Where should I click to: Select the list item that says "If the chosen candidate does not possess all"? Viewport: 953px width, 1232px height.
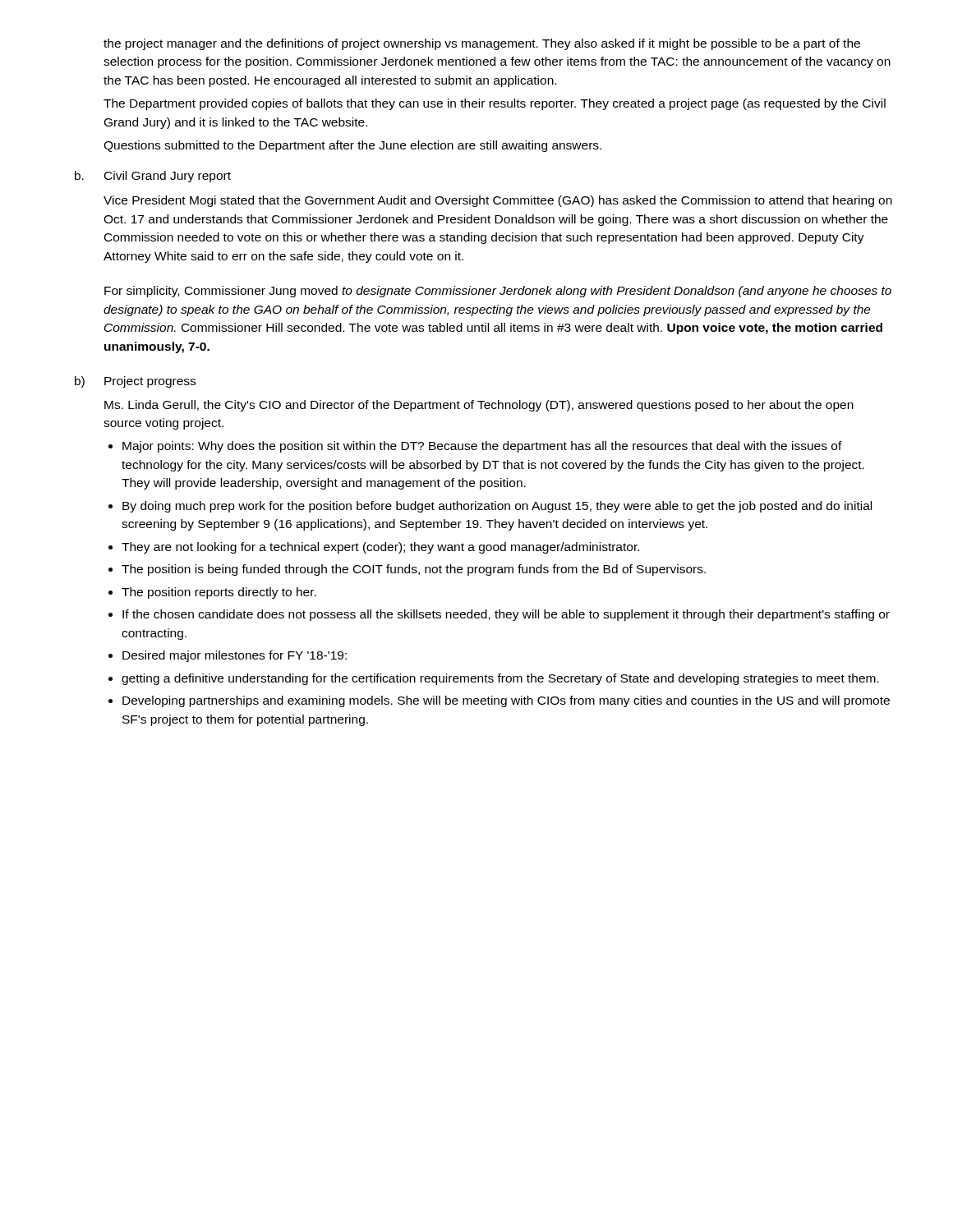click(506, 623)
